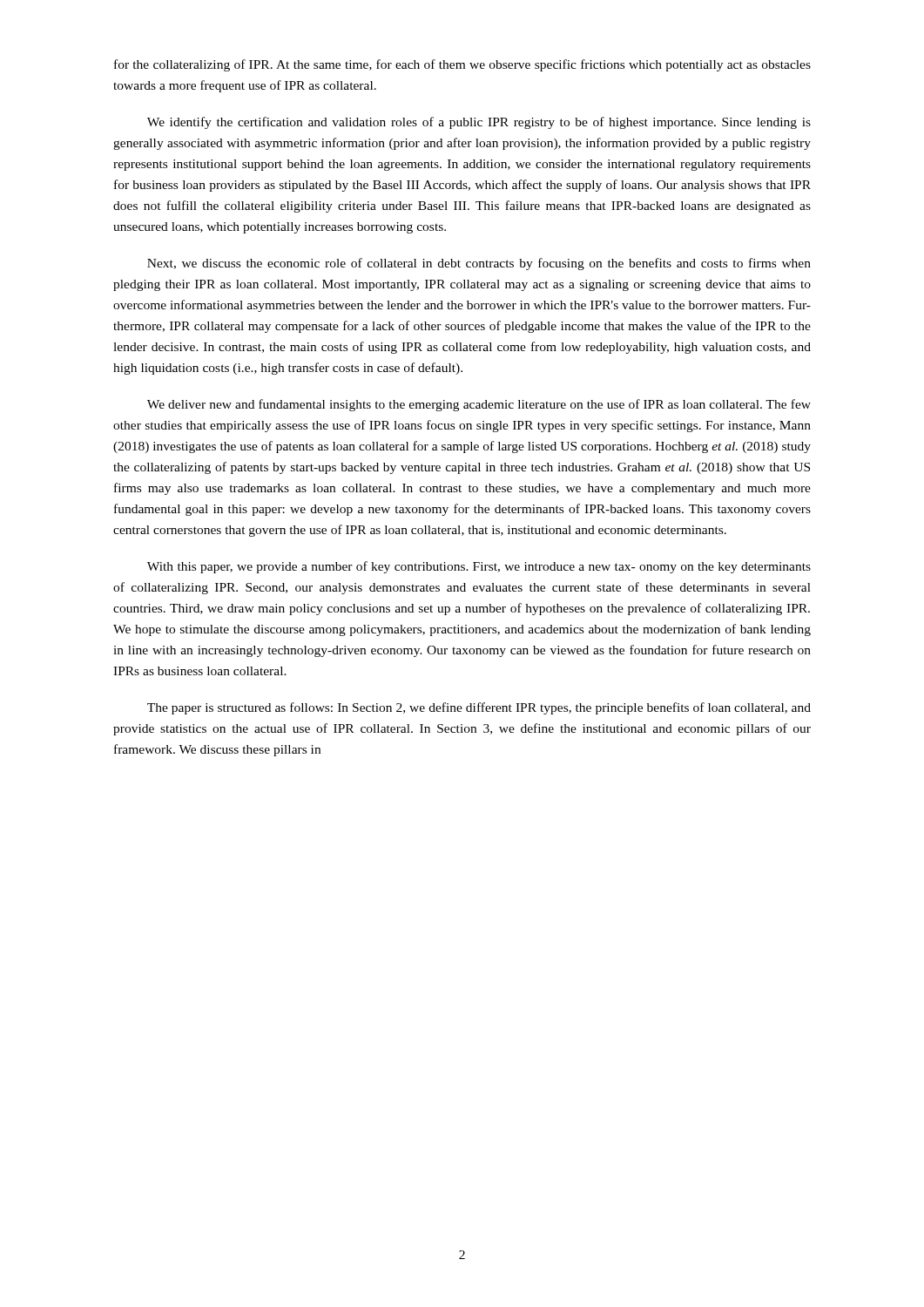Find the block on this page that starts "for the collateralizing"
924x1307 pixels.
[x=462, y=75]
